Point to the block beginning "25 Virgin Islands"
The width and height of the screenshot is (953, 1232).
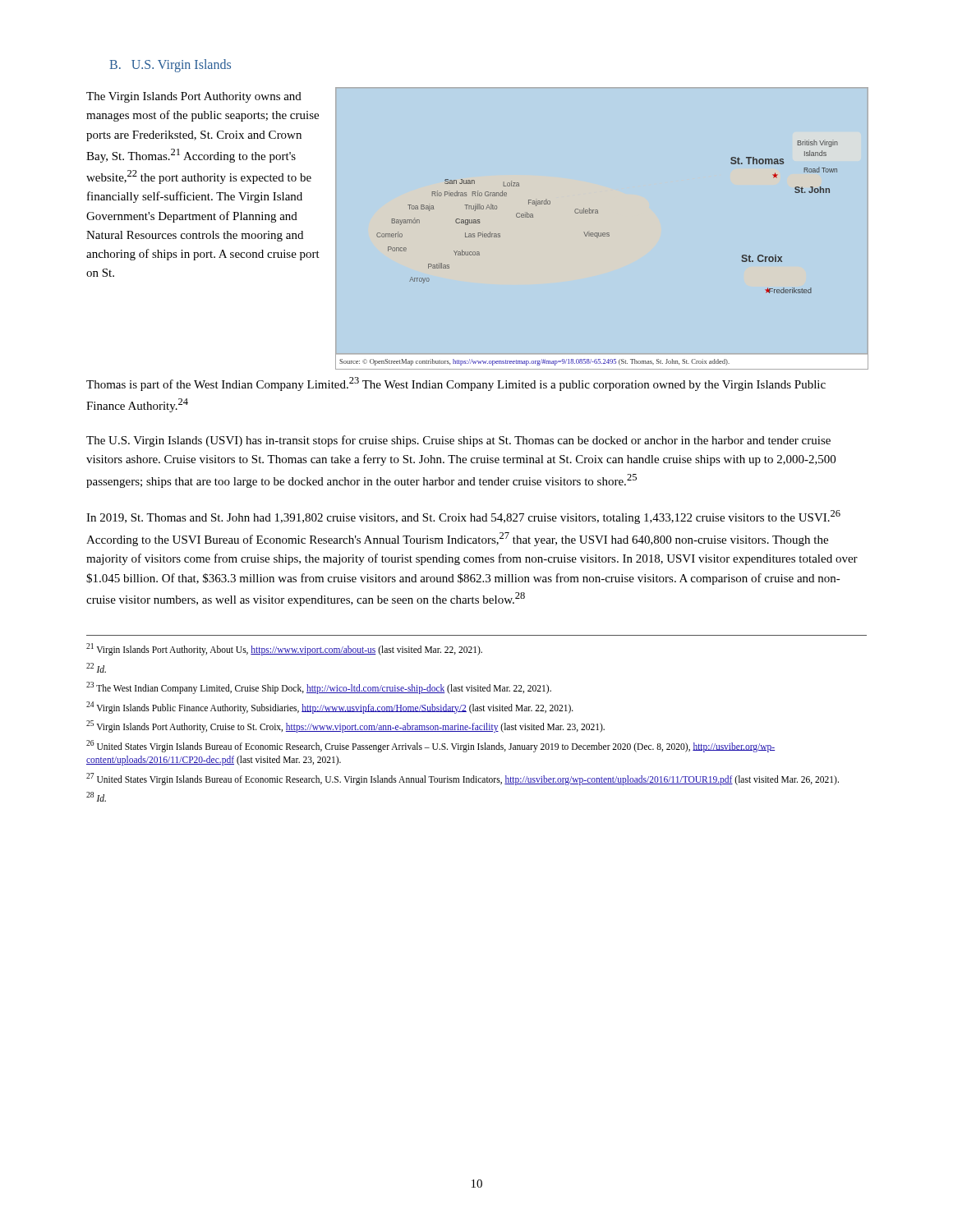[x=346, y=725]
